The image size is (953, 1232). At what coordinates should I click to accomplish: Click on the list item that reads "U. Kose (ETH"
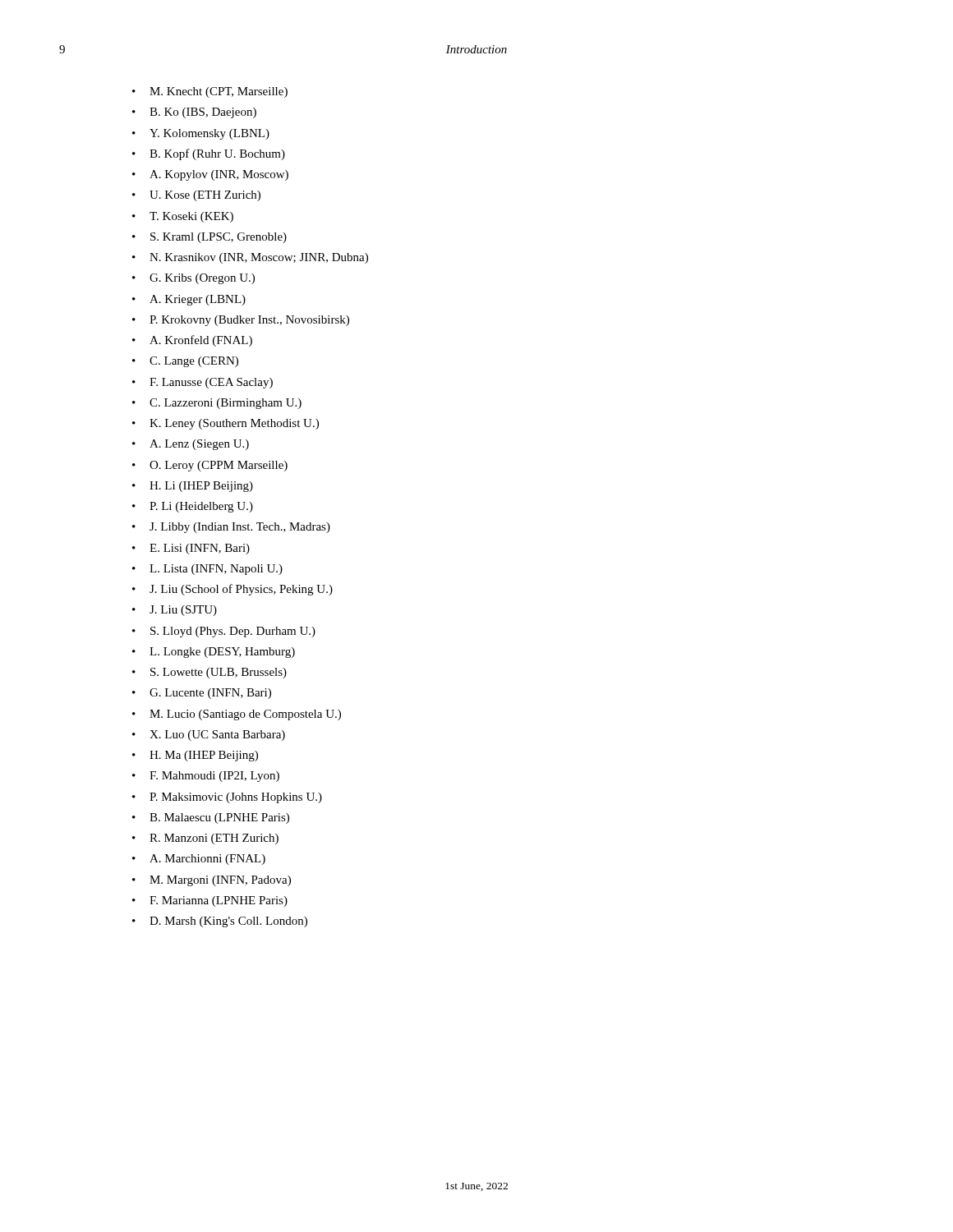coord(196,196)
